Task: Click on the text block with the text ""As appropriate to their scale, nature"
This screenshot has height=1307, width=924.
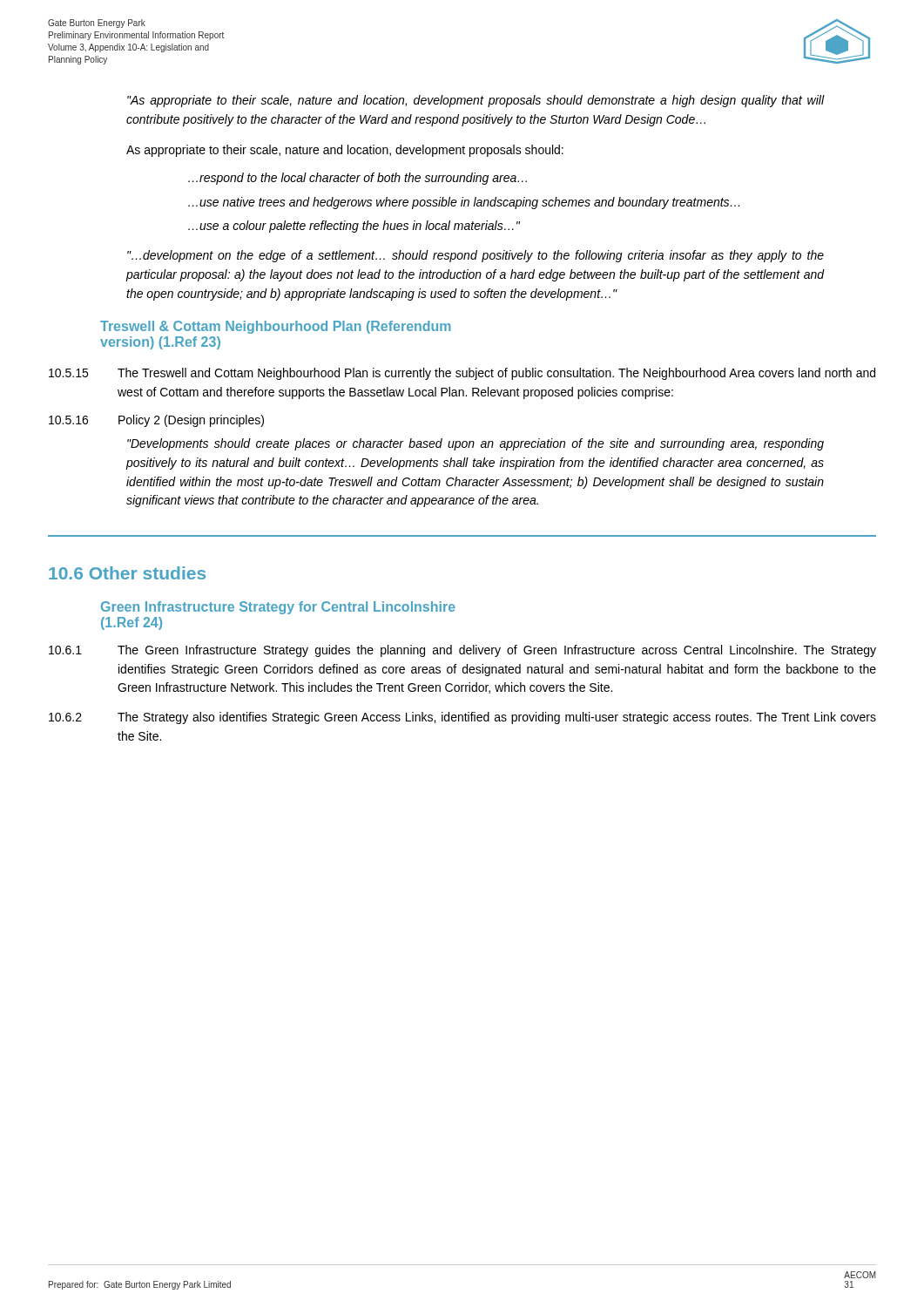Action: click(475, 110)
